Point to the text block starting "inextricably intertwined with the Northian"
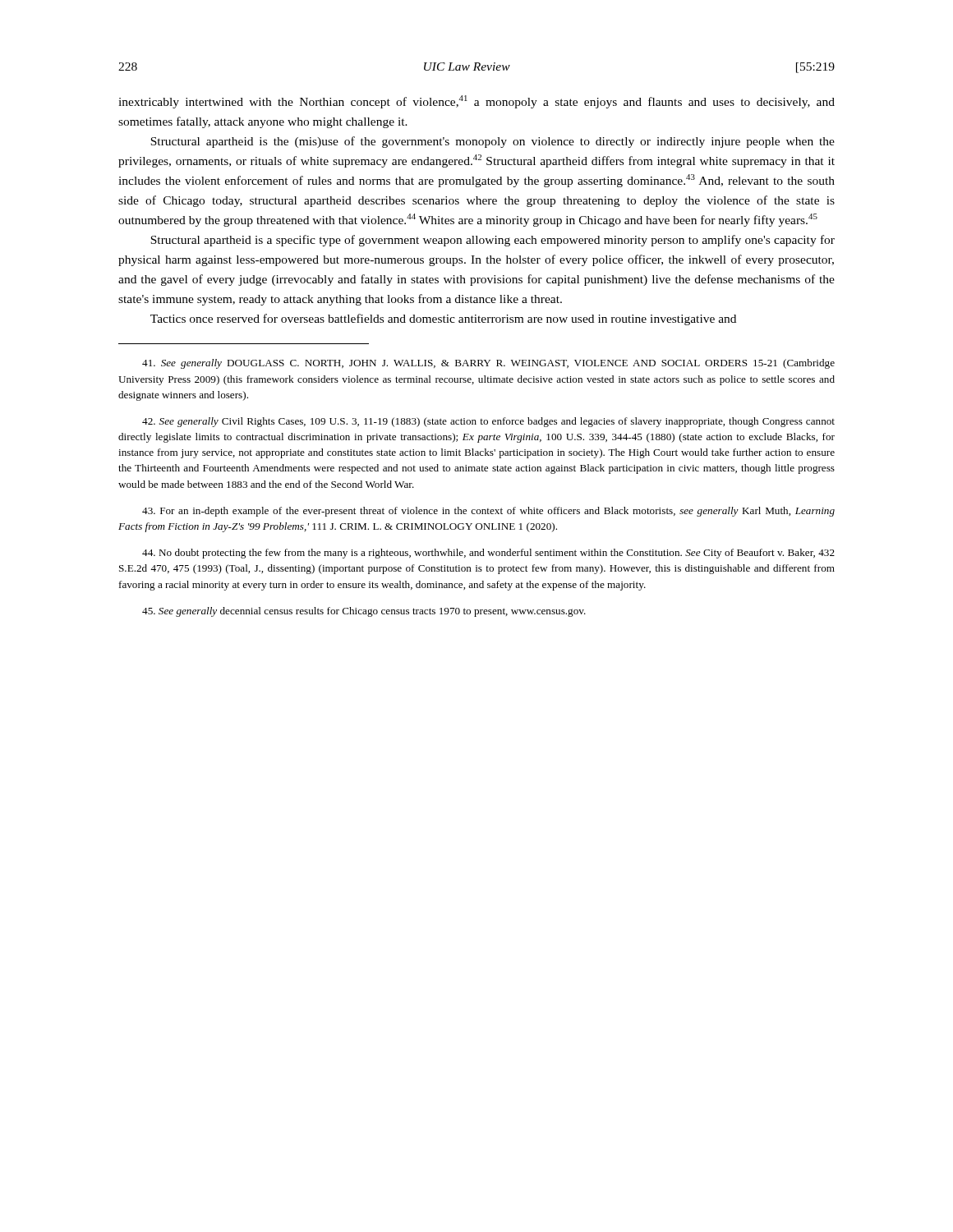Viewport: 953px width, 1232px height. click(476, 112)
